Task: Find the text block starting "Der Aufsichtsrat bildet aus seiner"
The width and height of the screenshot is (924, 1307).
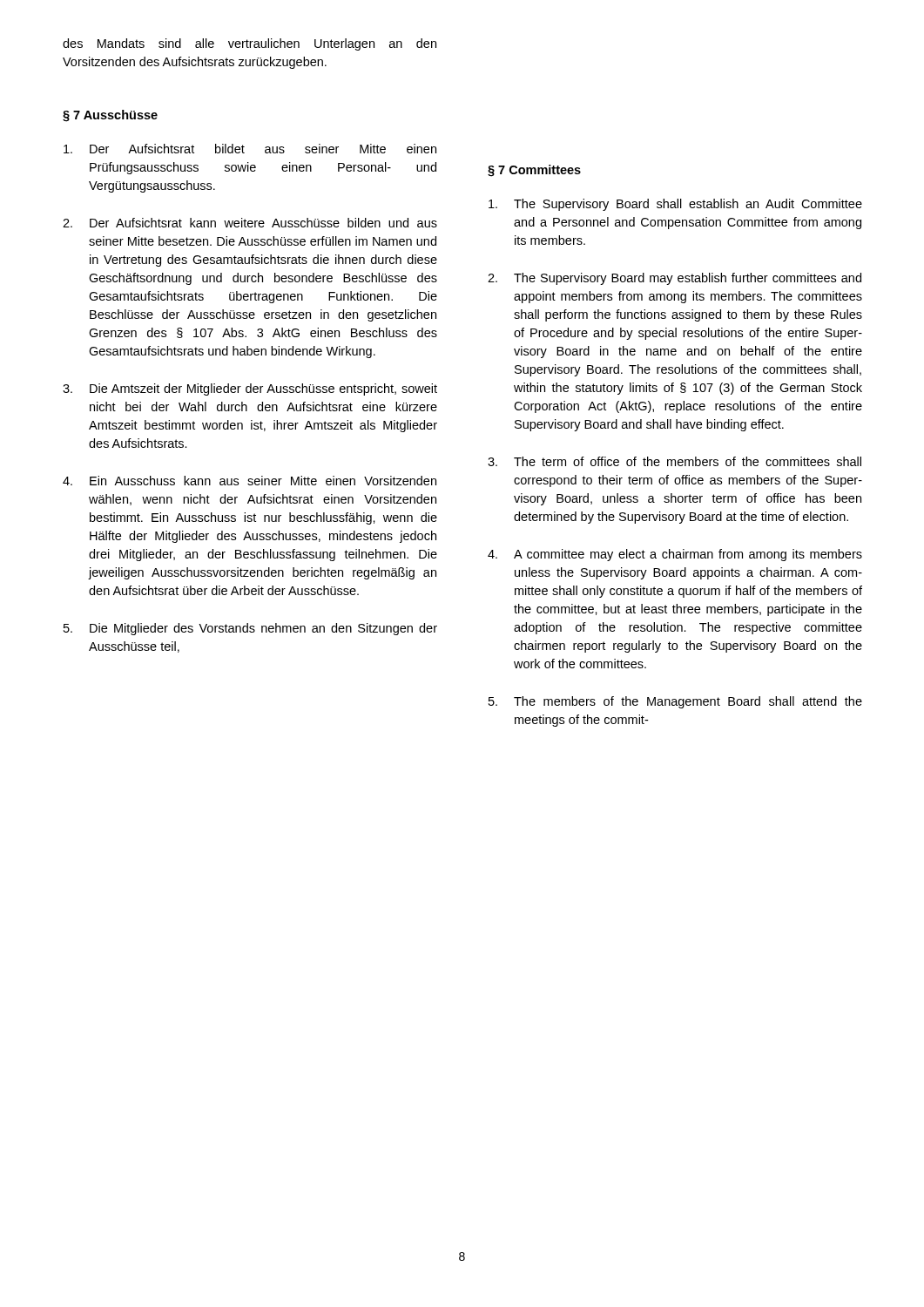Action: (x=250, y=168)
